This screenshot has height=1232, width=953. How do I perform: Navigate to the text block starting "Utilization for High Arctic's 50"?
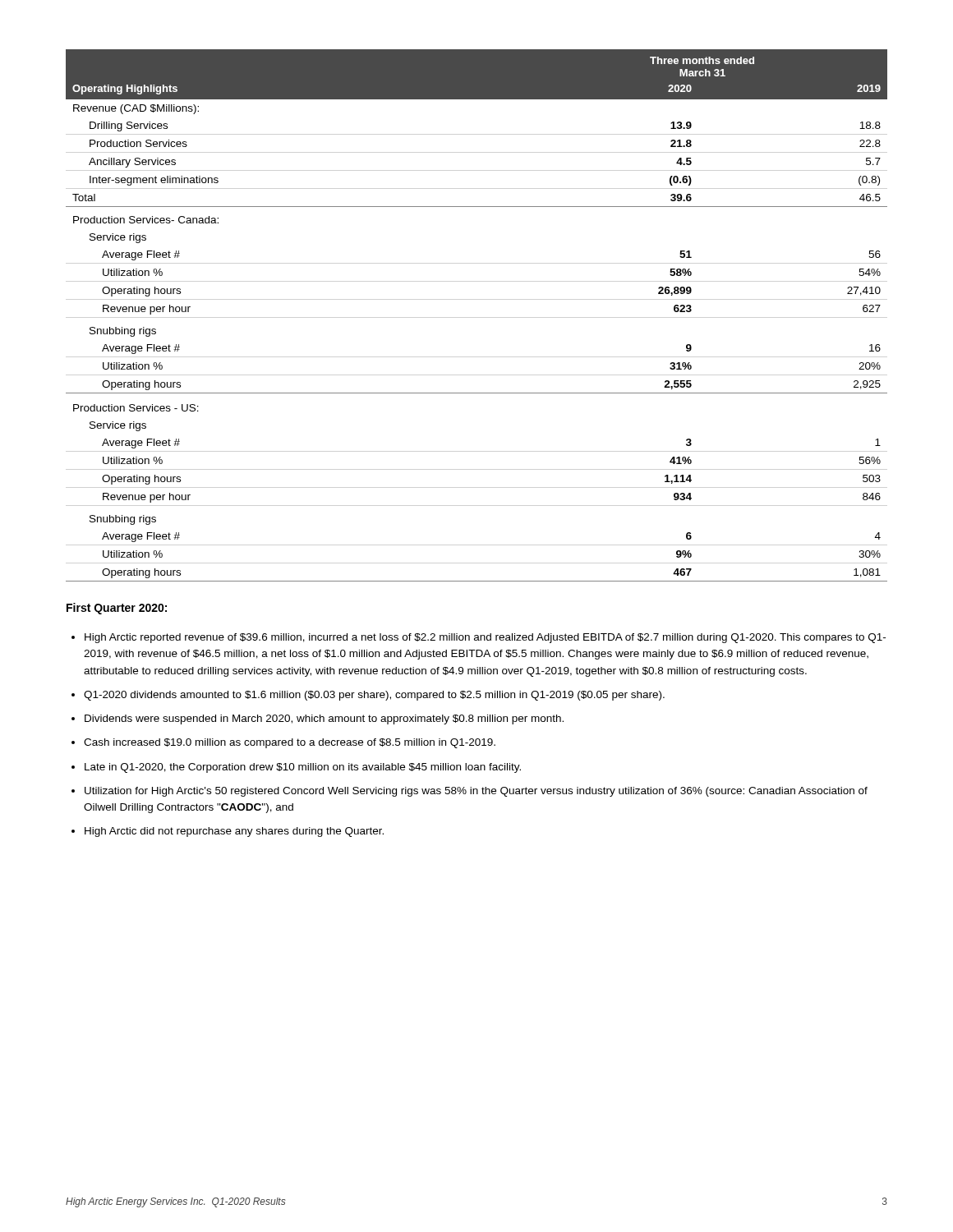(x=476, y=799)
